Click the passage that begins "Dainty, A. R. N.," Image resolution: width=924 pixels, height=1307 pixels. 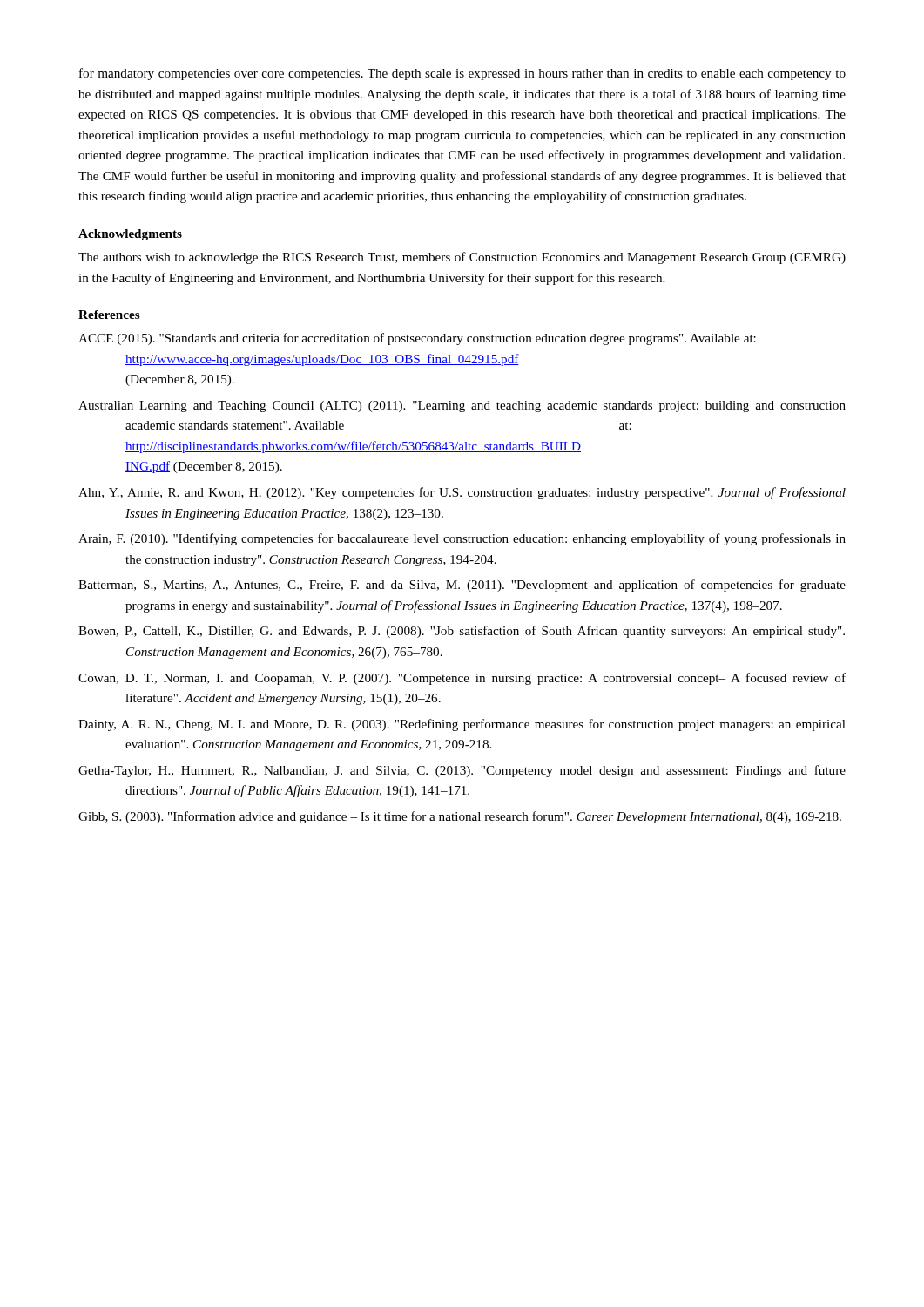pyautogui.click(x=462, y=734)
